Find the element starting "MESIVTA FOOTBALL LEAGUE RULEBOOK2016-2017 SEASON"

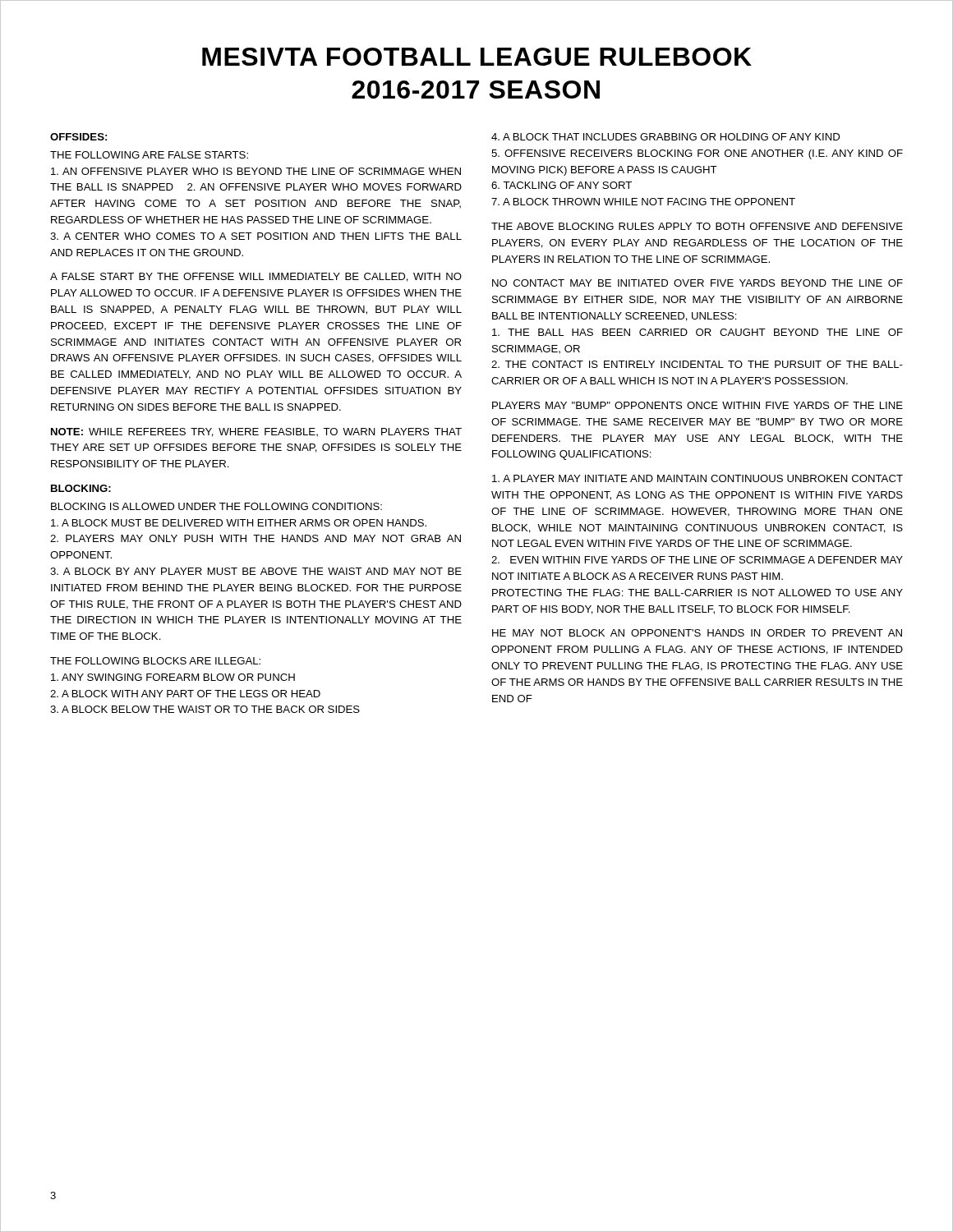click(476, 73)
